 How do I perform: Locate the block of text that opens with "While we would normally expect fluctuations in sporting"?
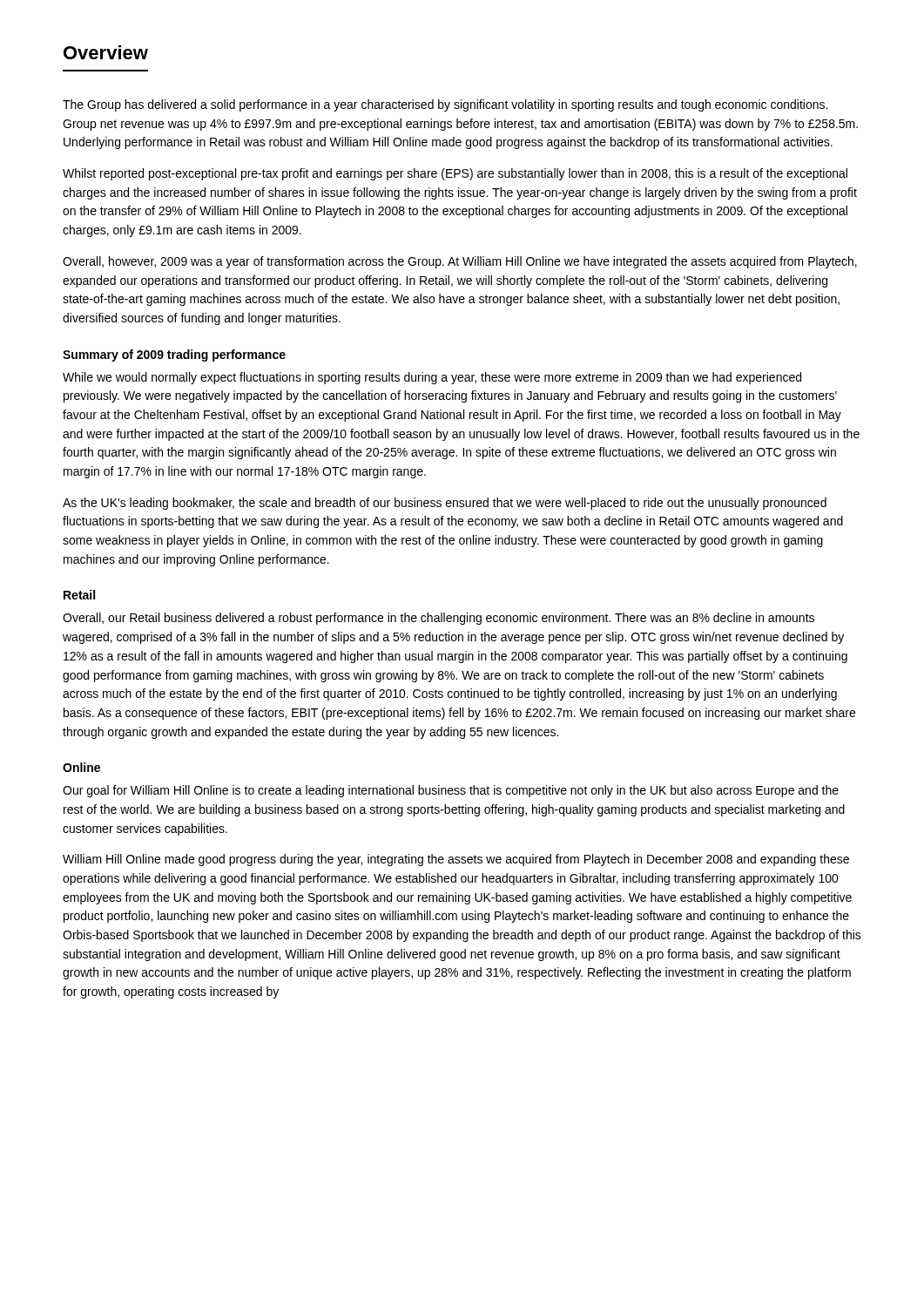(461, 424)
